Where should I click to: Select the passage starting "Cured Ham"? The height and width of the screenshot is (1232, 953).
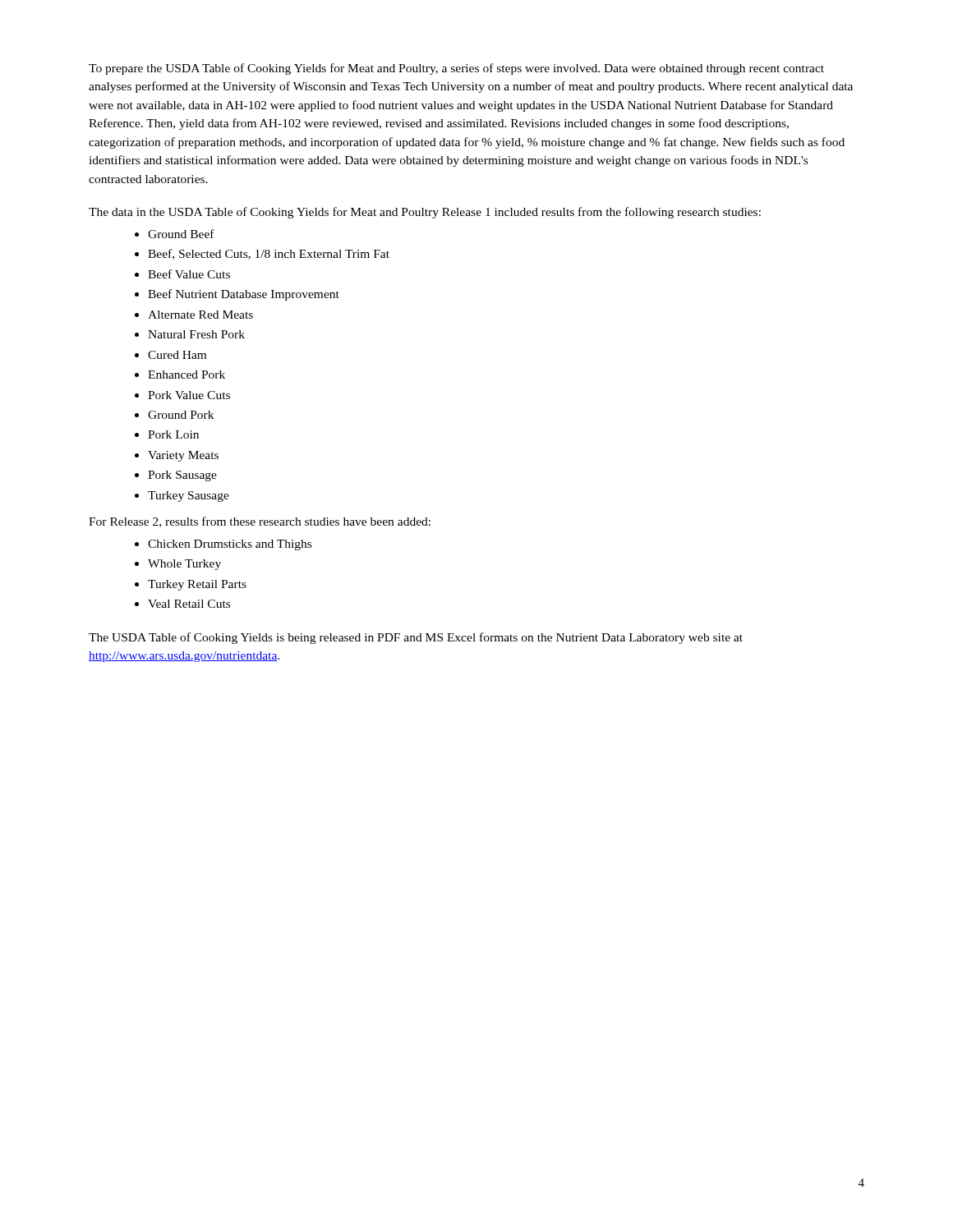pos(177,354)
